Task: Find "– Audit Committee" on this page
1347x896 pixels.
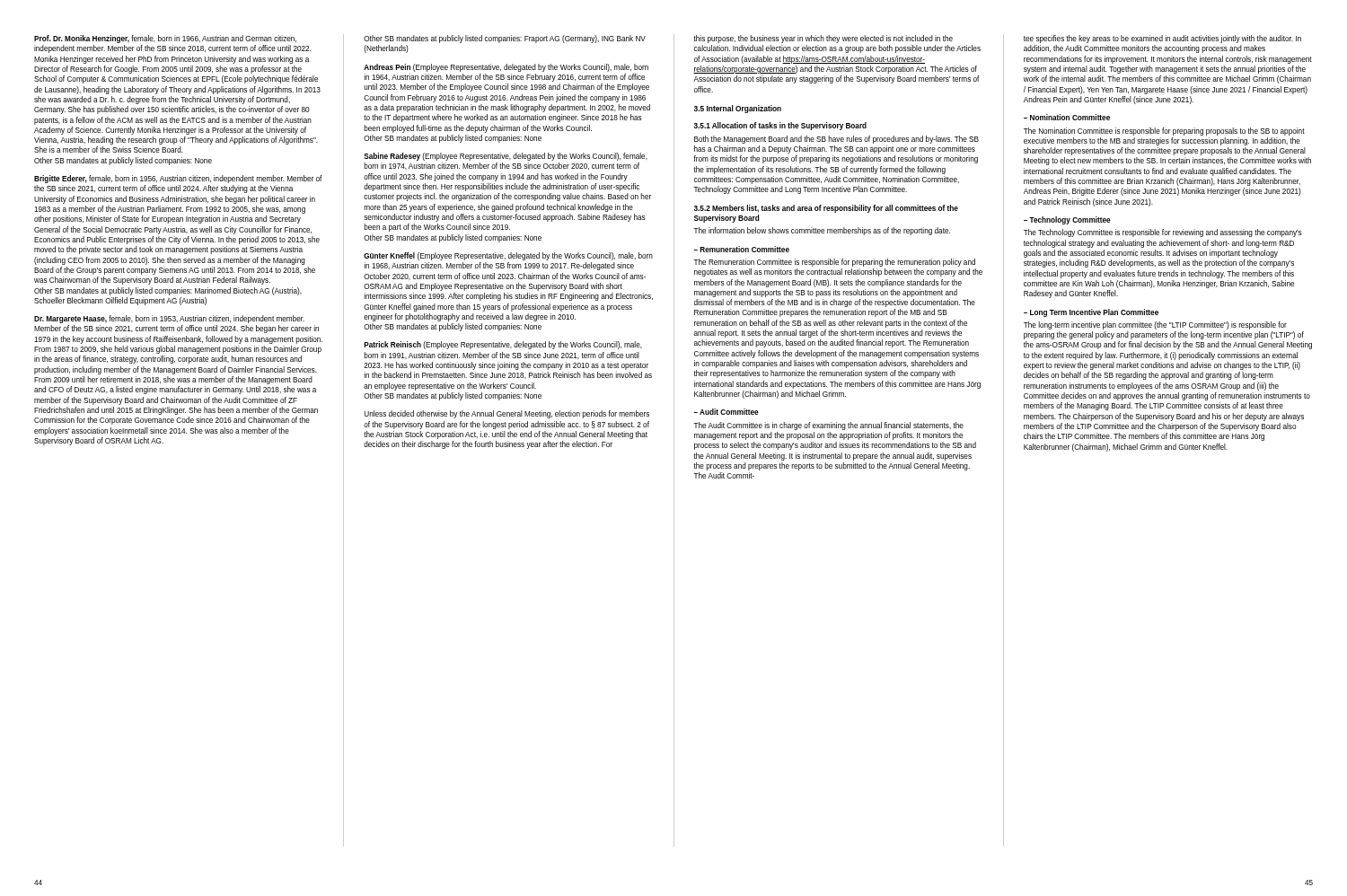Action: (x=726, y=413)
